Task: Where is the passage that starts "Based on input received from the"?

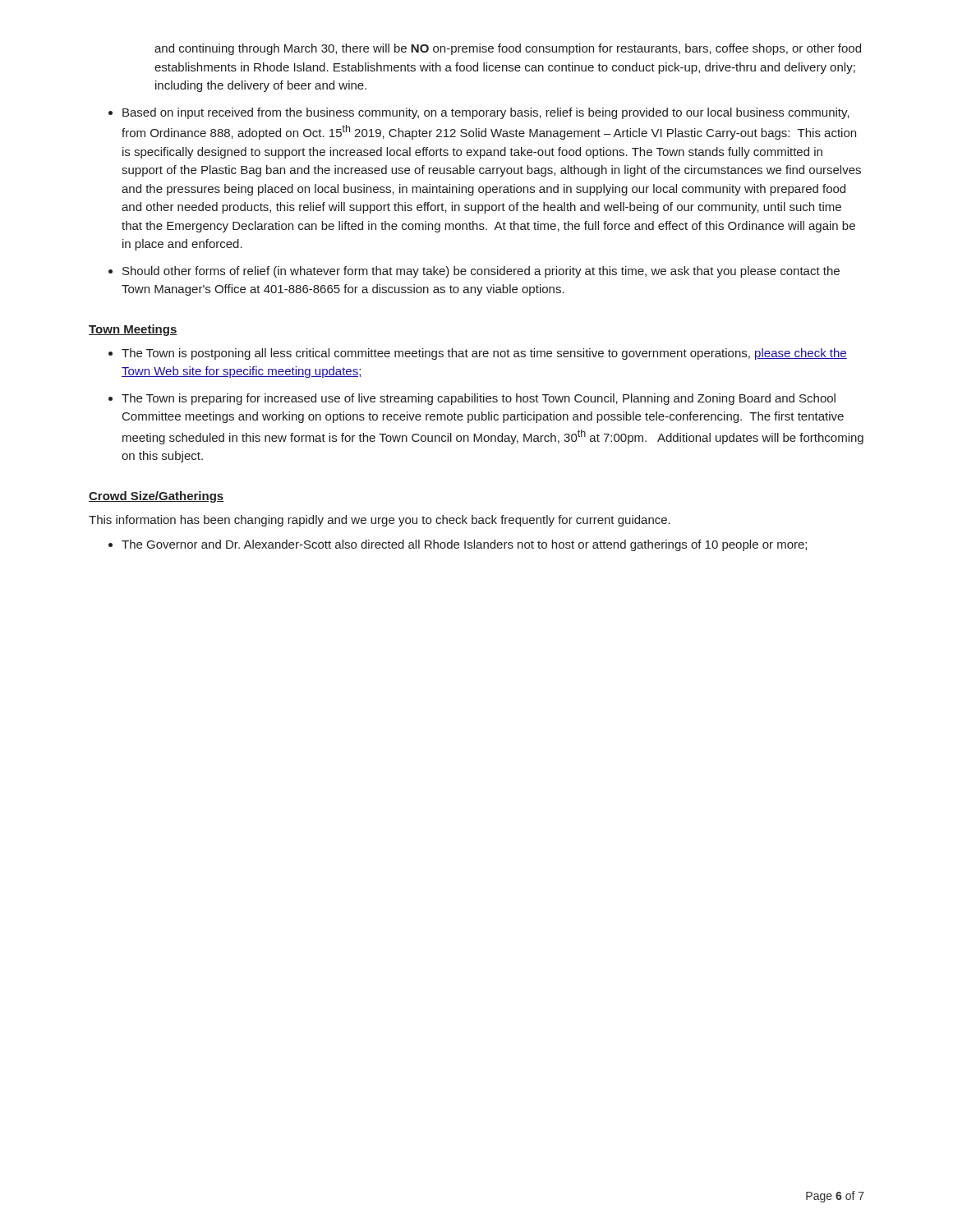Action: [492, 178]
